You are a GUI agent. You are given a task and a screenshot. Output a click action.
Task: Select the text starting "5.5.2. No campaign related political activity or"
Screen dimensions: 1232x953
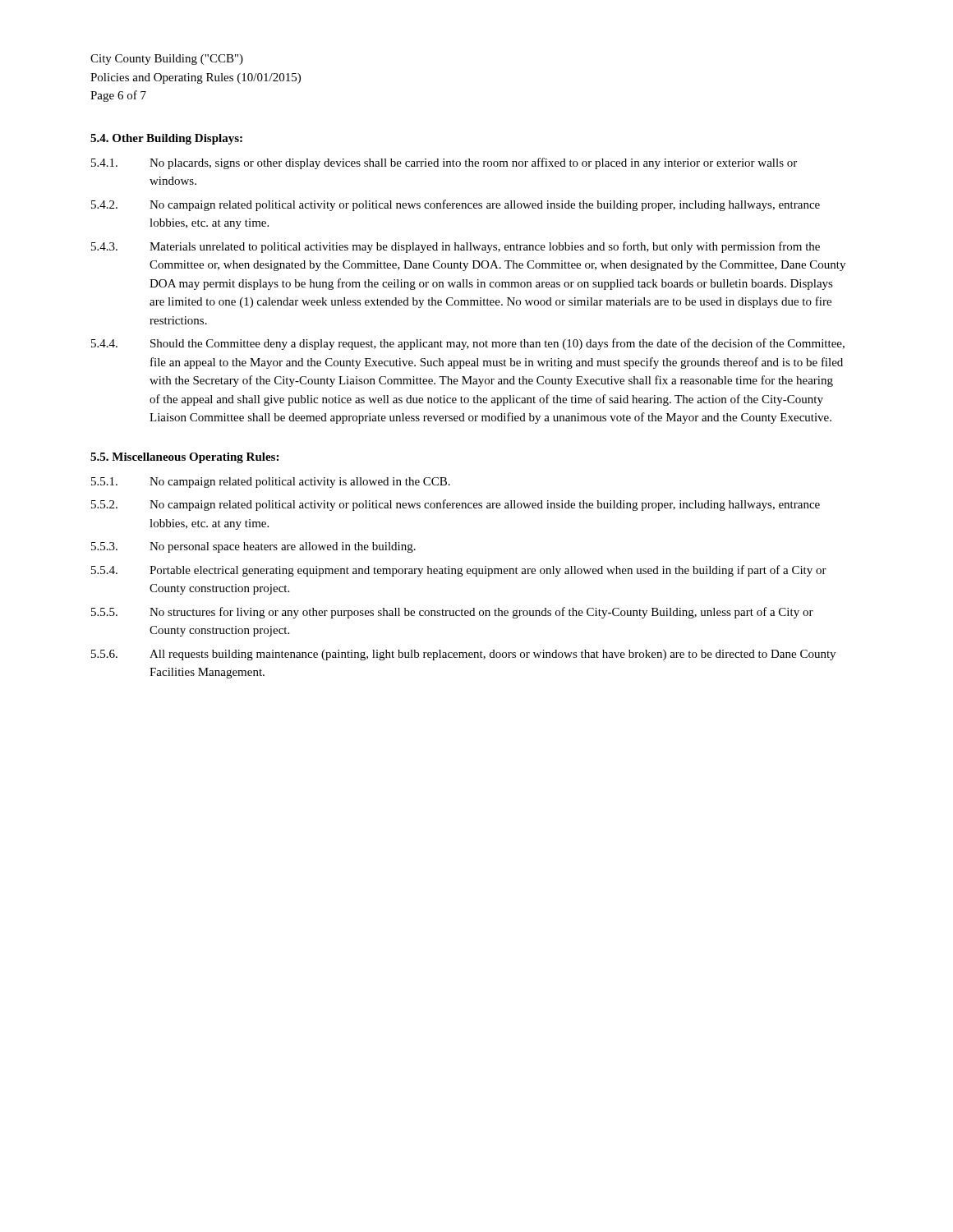pos(468,514)
